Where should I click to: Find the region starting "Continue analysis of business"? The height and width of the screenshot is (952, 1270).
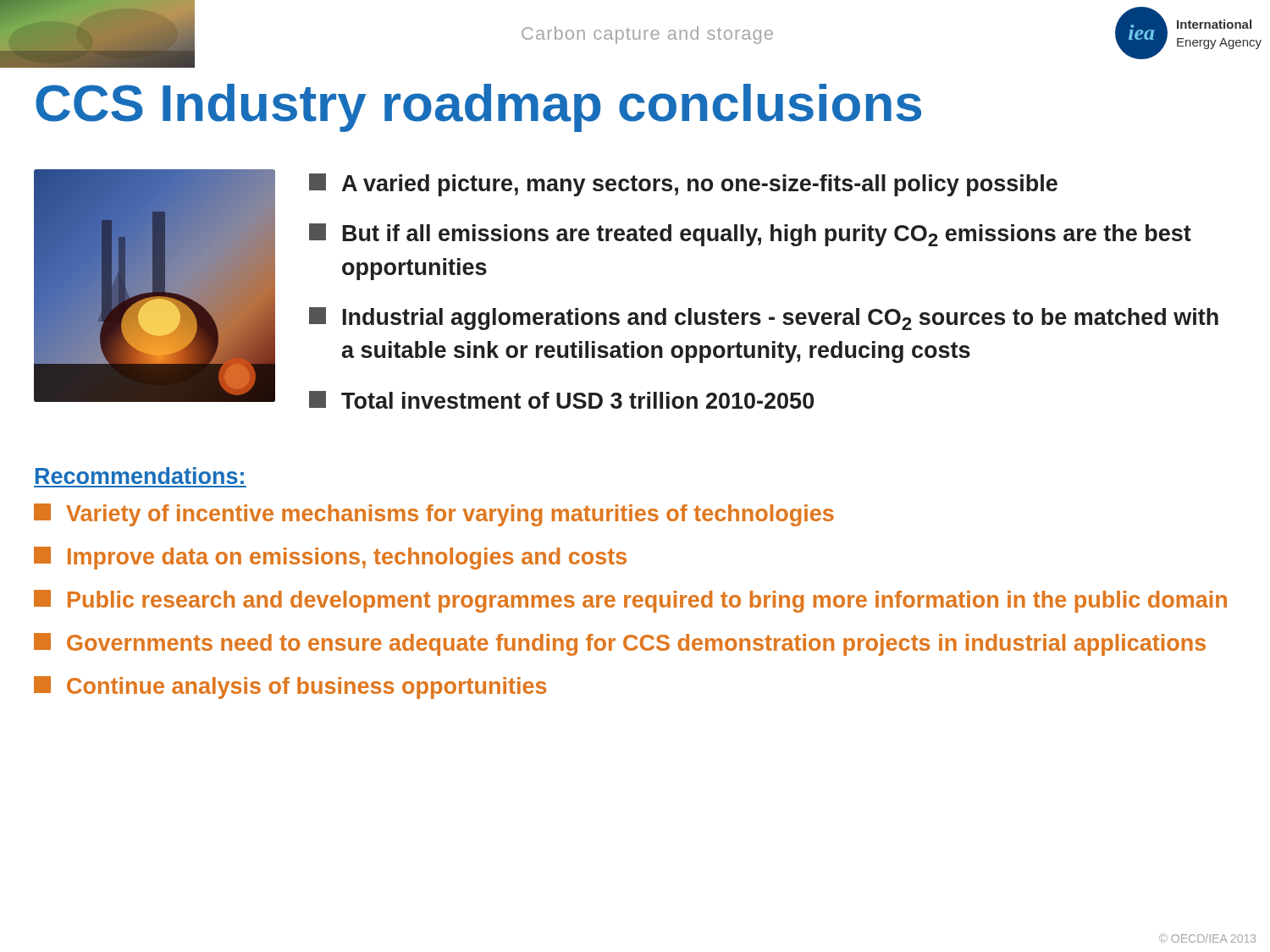point(291,687)
